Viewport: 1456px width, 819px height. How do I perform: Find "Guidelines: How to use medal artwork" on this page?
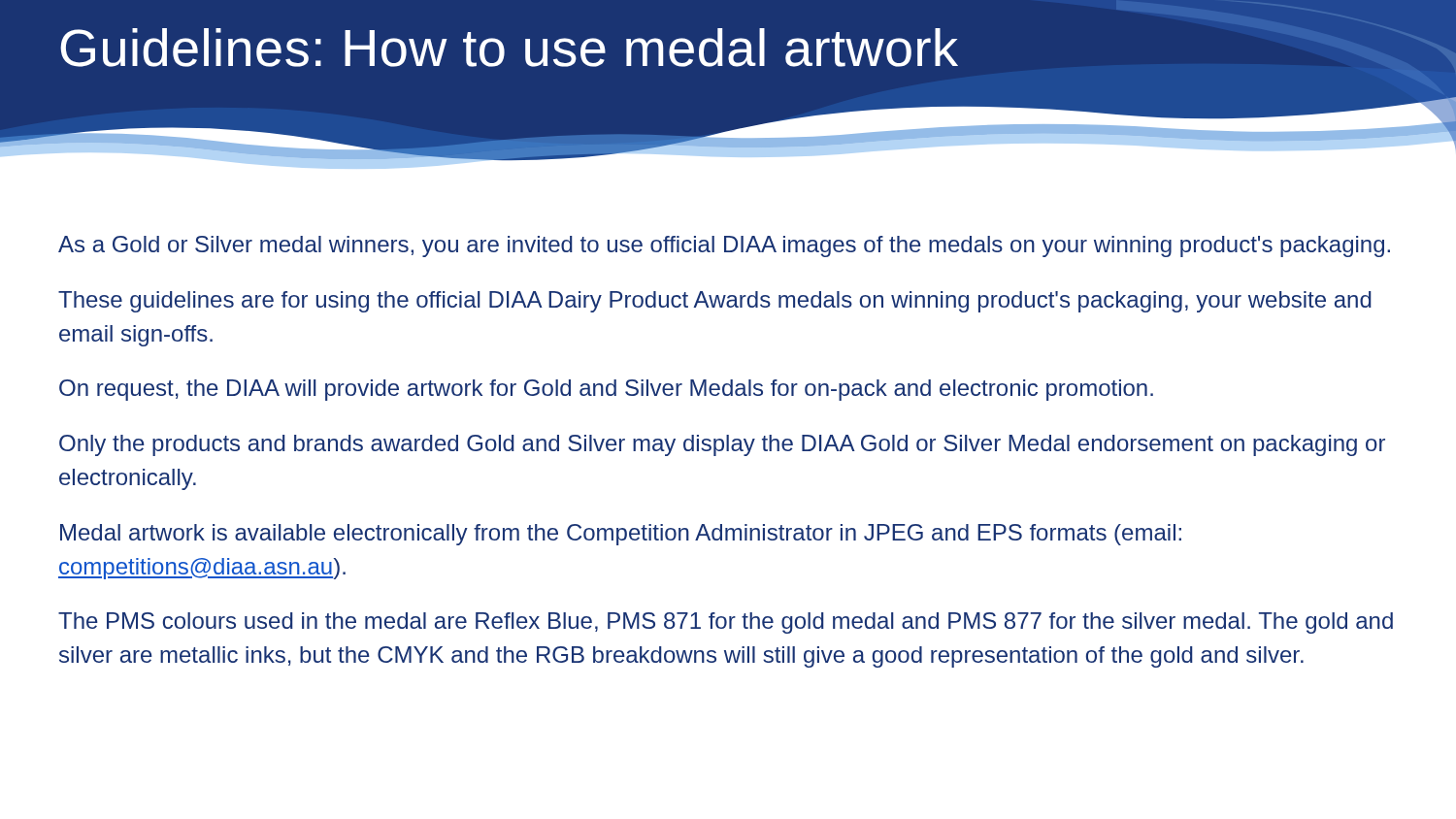(x=508, y=48)
